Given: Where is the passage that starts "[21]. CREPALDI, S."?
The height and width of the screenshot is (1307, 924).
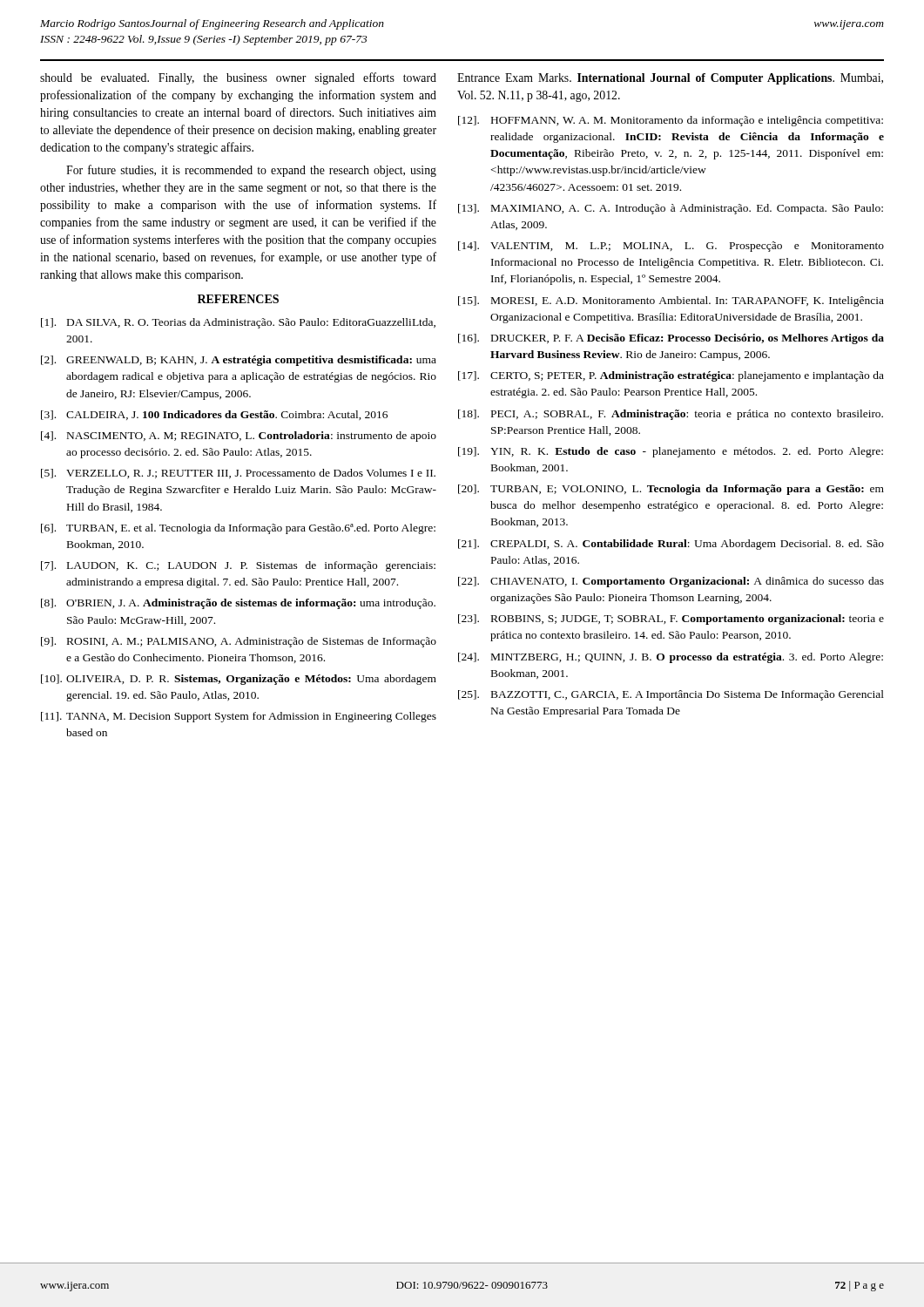Looking at the screenshot, I should pyautogui.click(x=671, y=551).
